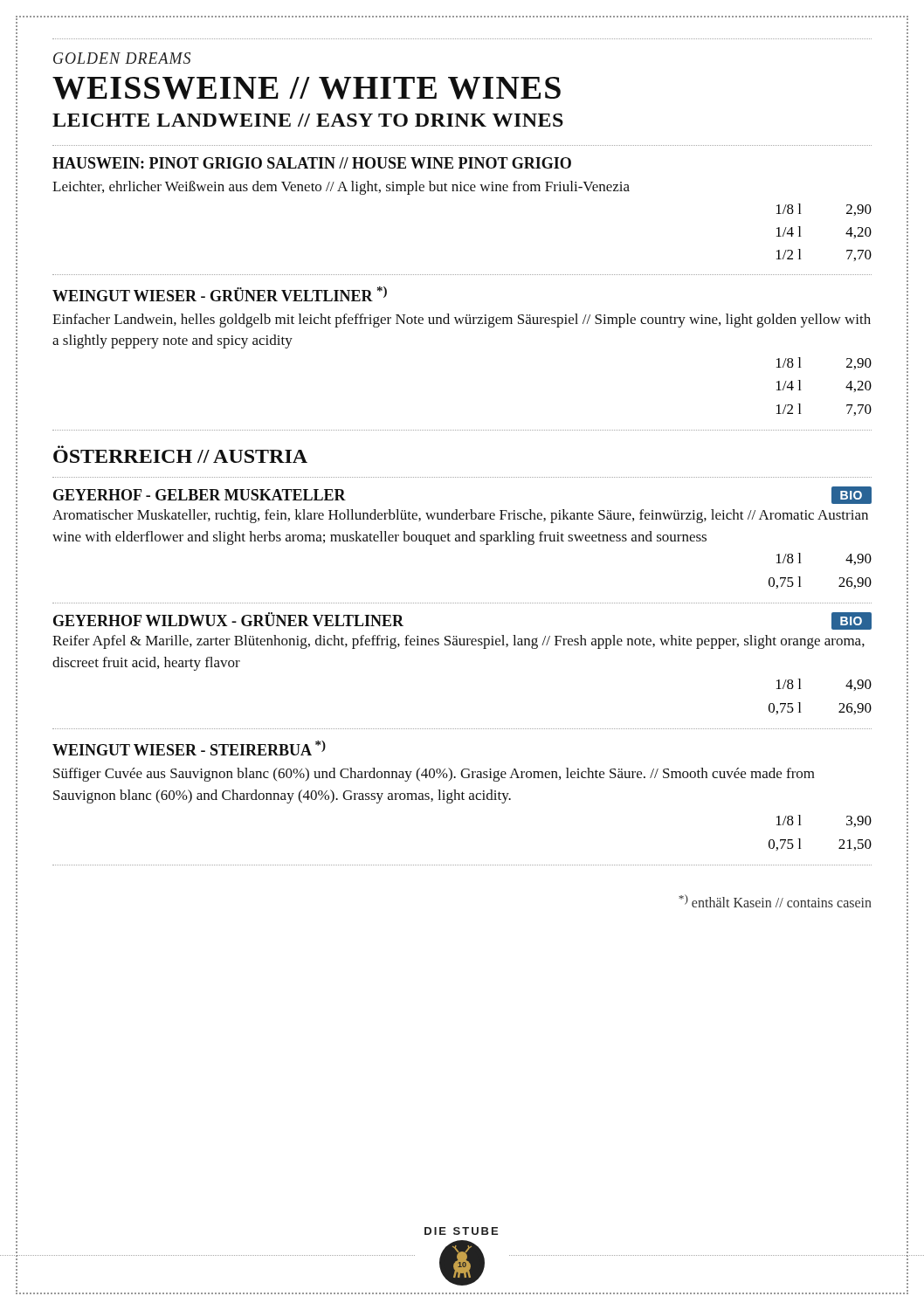This screenshot has width=924, height=1310.
Task: Point to "GEYERHOF WILDWUX - GRÜNER VELTLINER BIO"
Action: 222,621
